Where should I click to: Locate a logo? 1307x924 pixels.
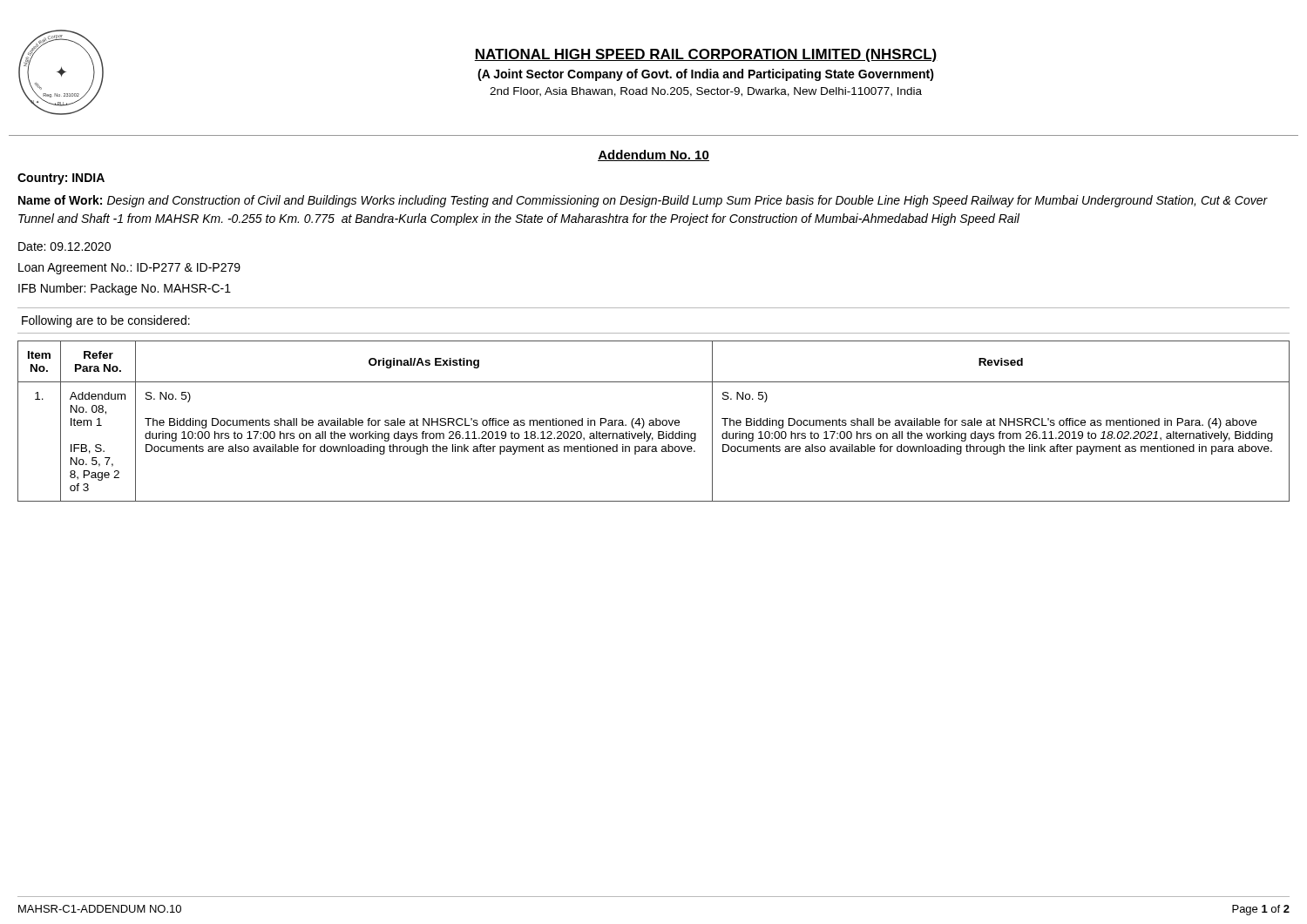click(x=61, y=72)
